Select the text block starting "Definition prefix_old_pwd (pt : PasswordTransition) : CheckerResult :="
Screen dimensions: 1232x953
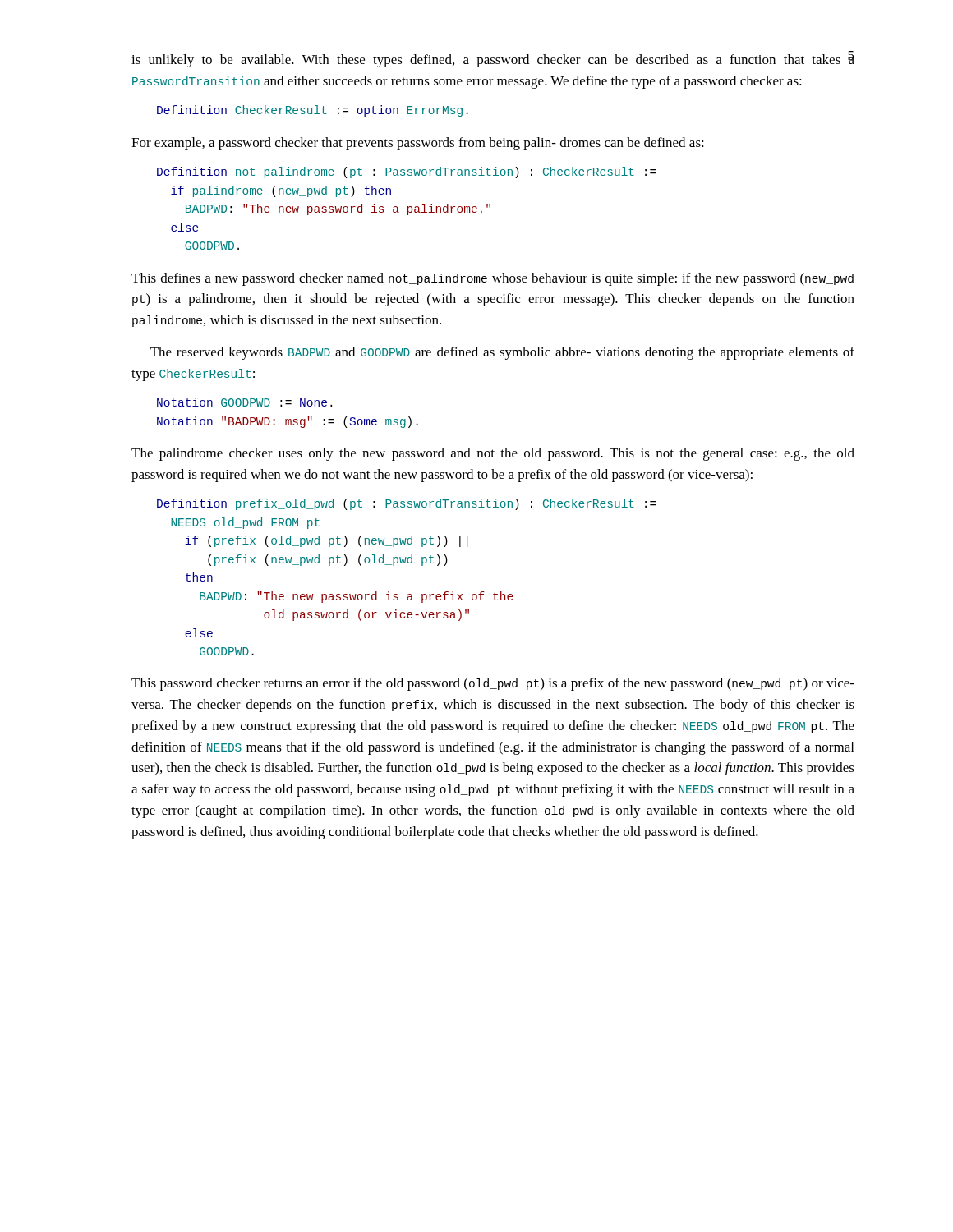tap(407, 504)
